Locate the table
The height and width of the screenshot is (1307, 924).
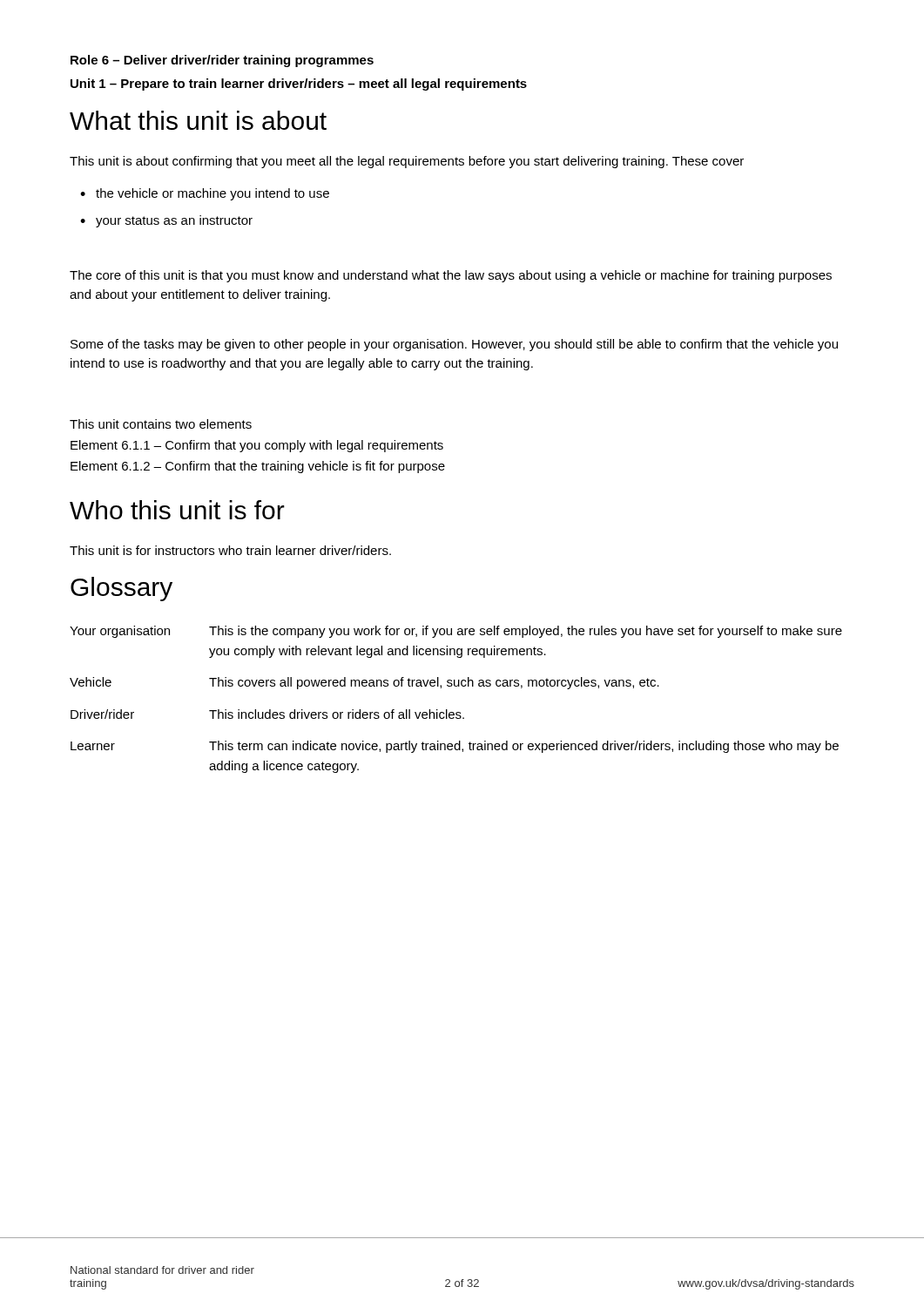pos(462,701)
